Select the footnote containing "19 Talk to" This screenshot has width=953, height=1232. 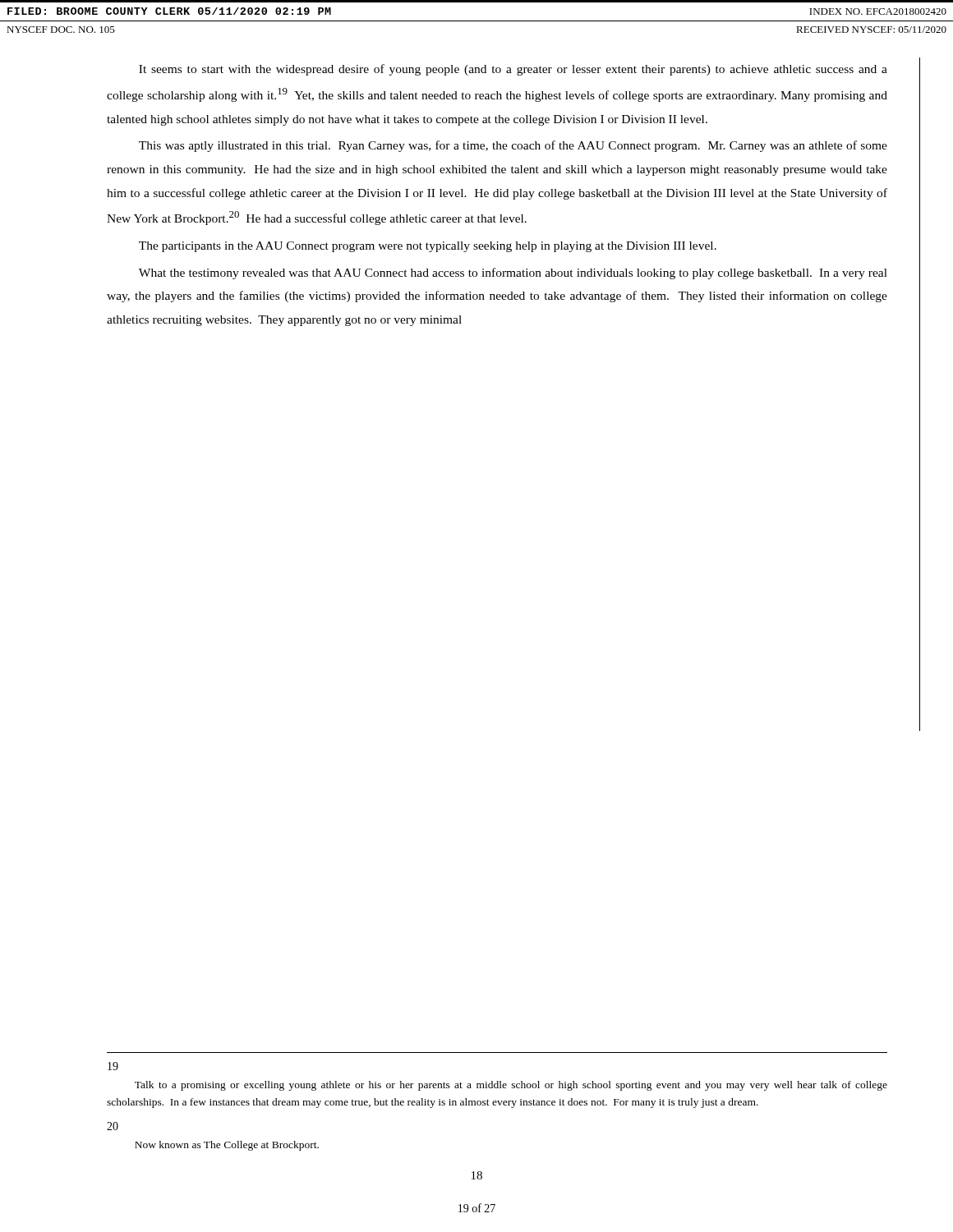pos(497,1085)
